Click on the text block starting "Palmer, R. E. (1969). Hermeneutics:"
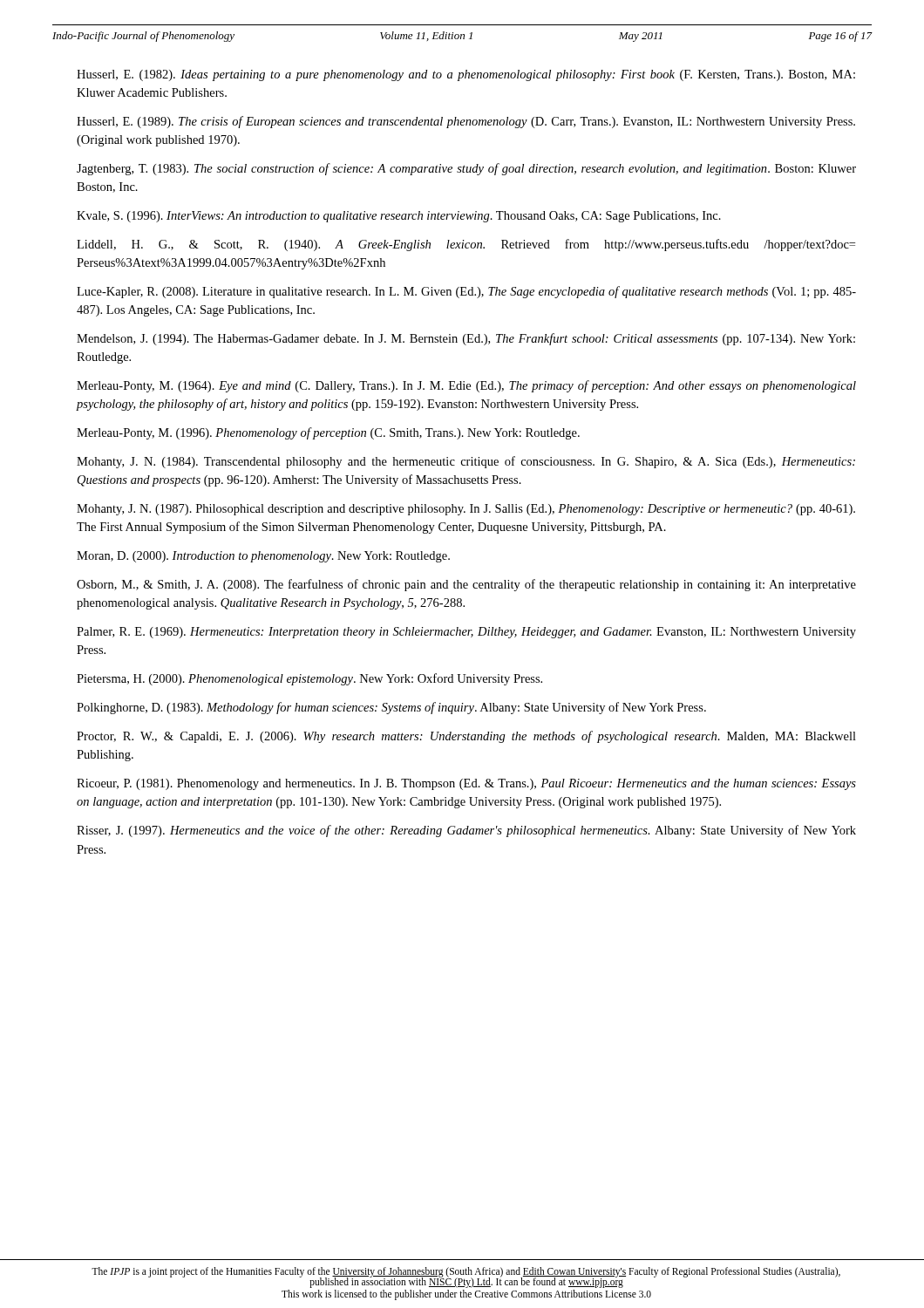 coord(466,641)
